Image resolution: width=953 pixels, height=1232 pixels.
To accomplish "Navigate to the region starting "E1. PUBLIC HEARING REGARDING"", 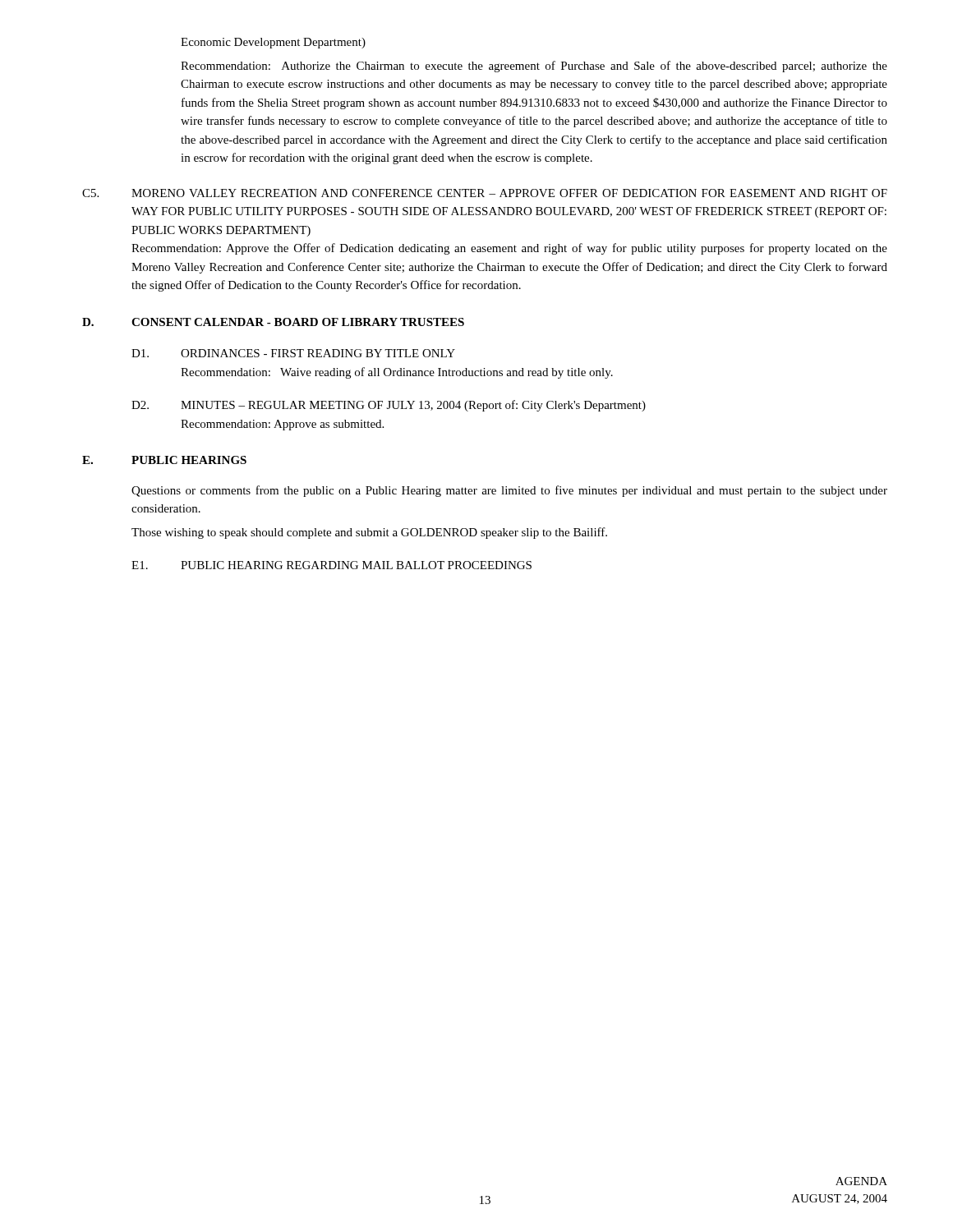I will click(509, 565).
